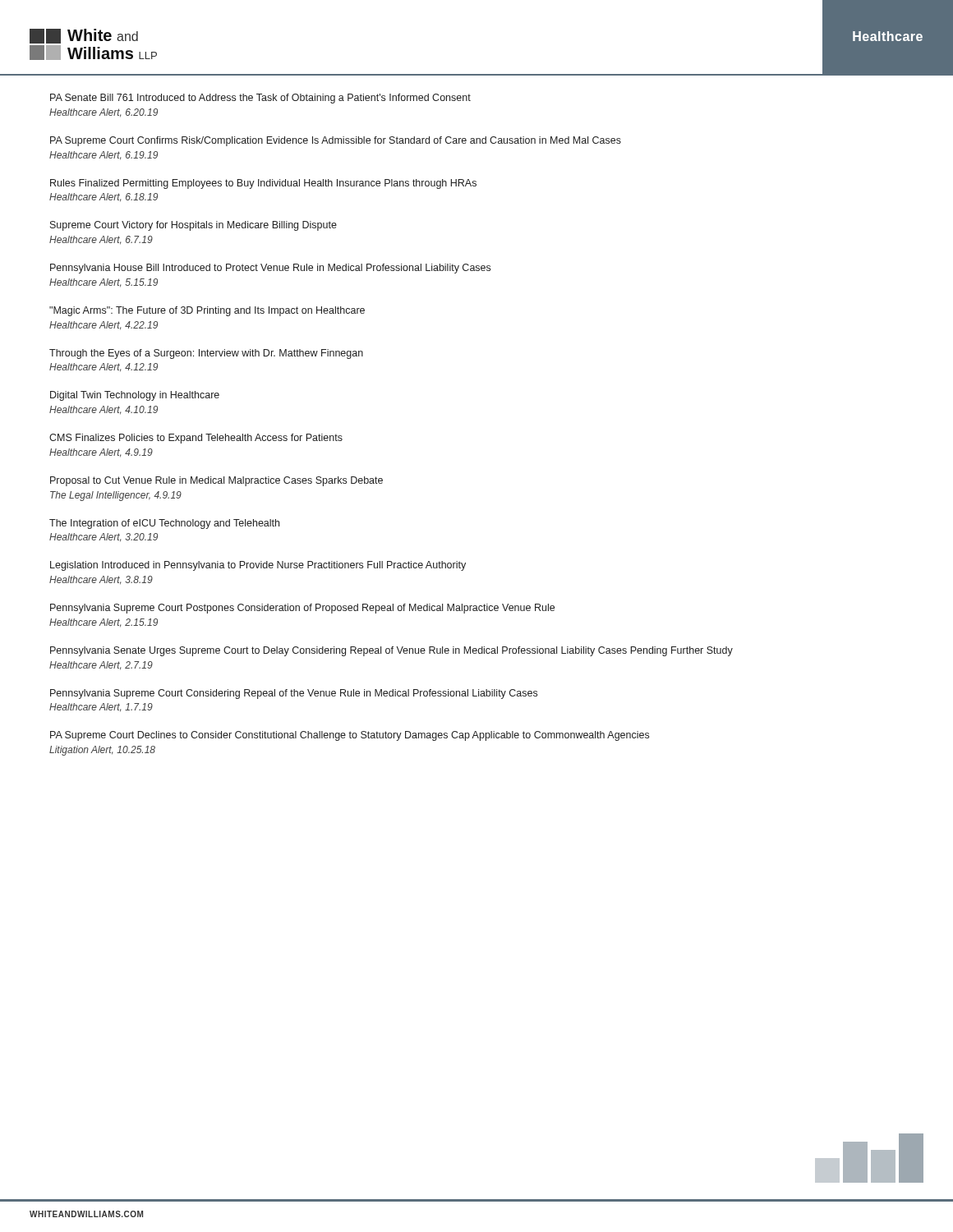
Task: Locate the text block starting "PA Senate Bill 761 Introduced to Address"
Action: point(452,104)
